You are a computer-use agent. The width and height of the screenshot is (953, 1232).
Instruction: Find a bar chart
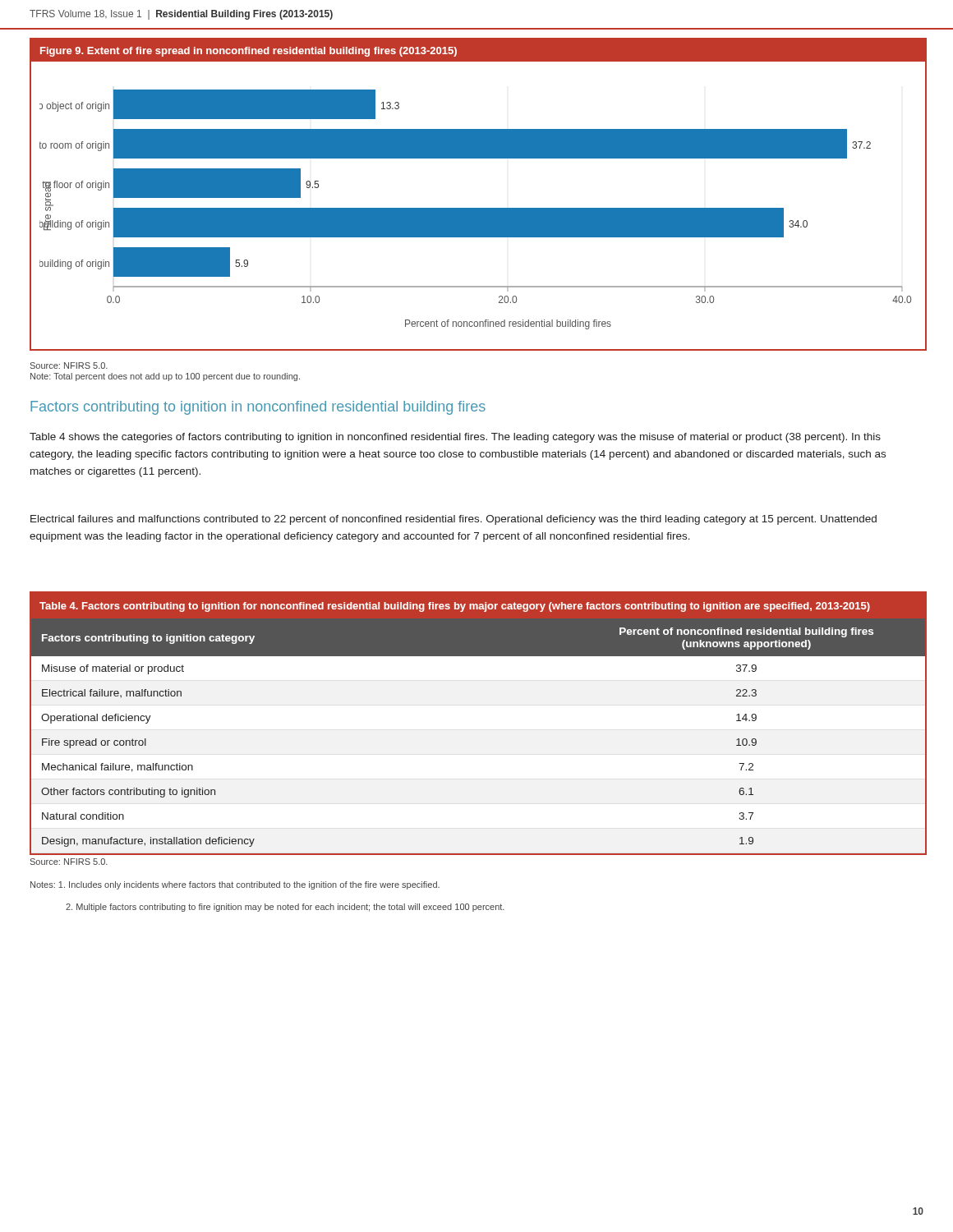478,194
